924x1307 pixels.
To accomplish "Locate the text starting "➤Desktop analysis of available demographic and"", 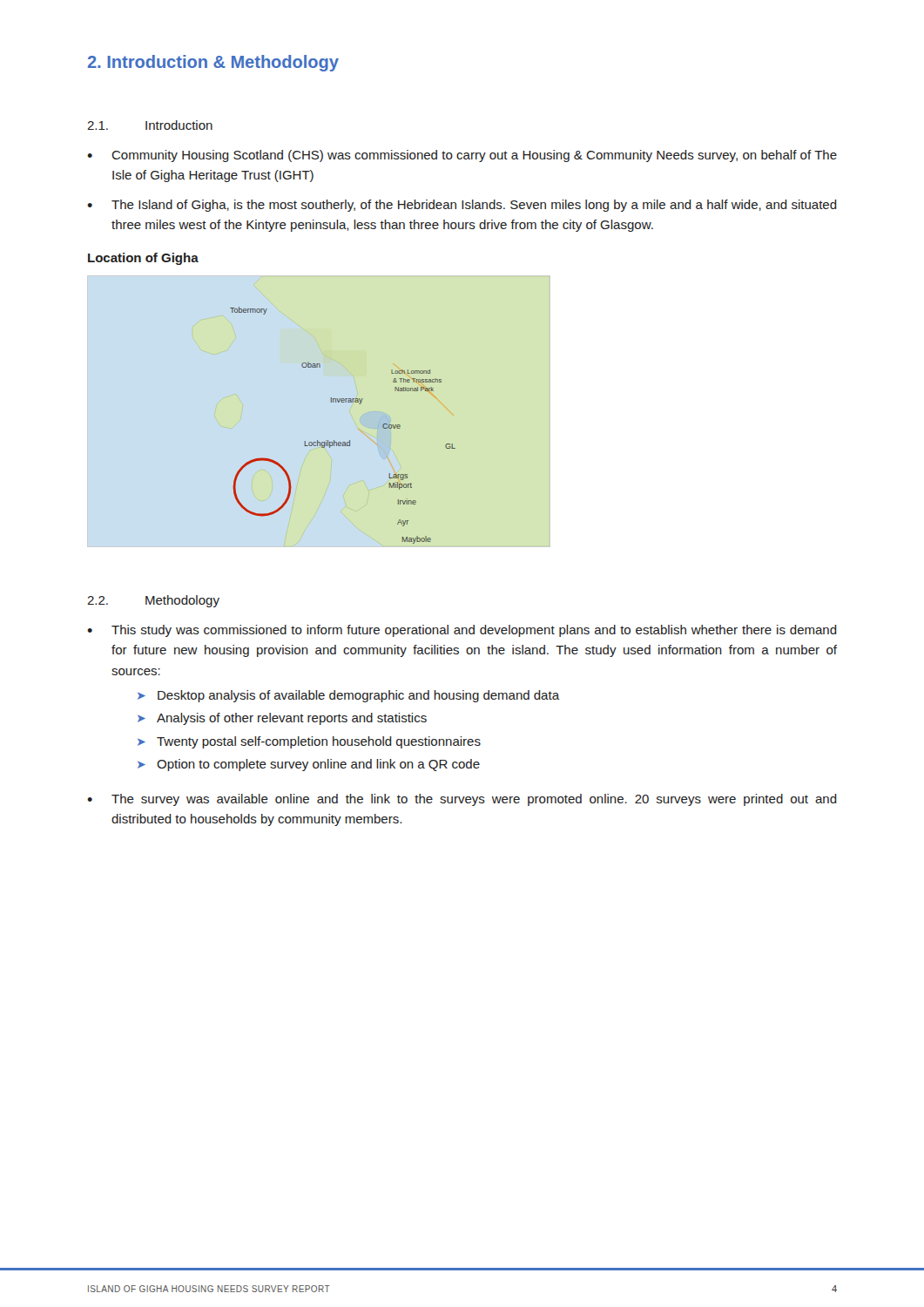I will click(x=347, y=695).
